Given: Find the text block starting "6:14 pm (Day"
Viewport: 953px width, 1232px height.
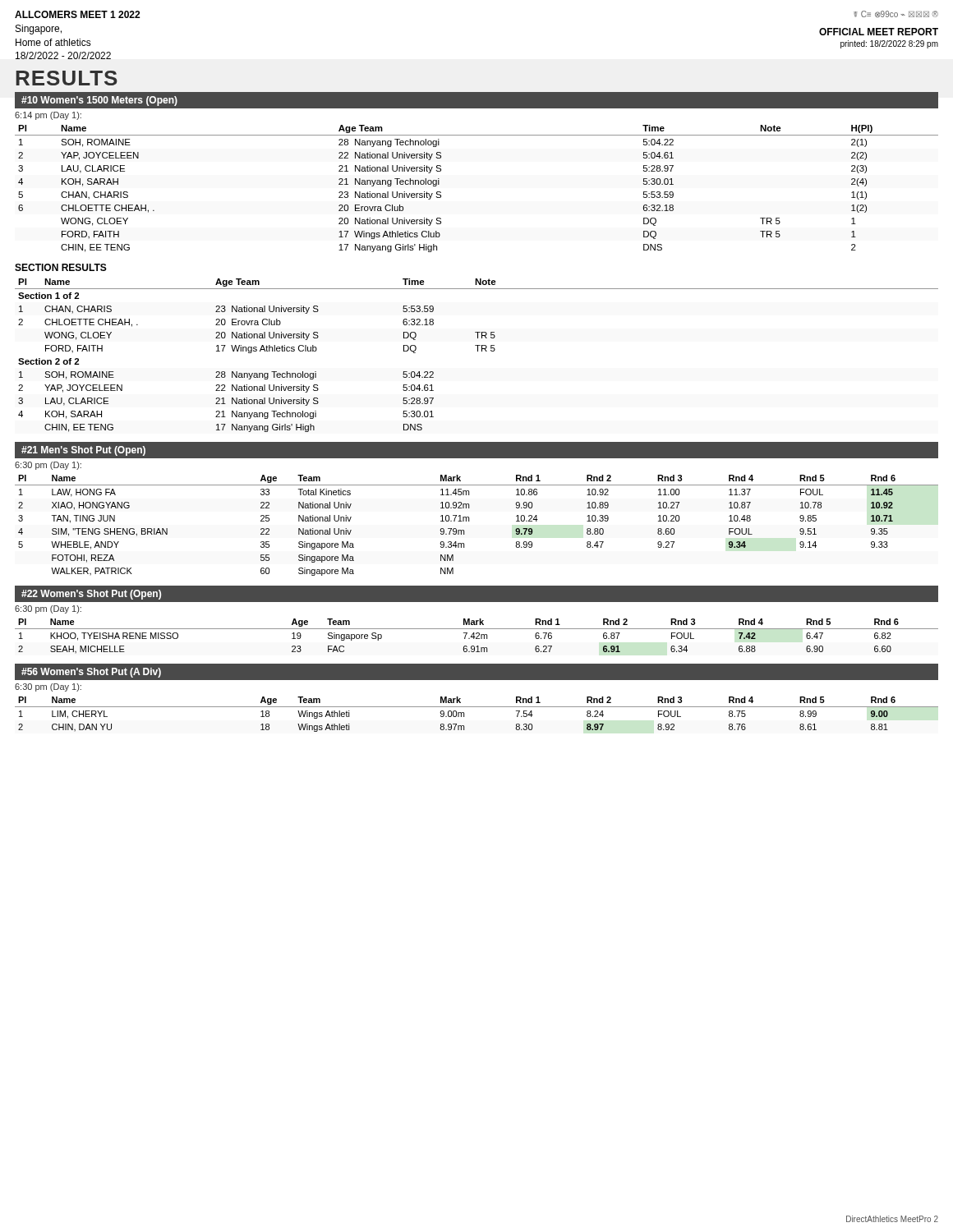Looking at the screenshot, I should pyautogui.click(x=48, y=115).
